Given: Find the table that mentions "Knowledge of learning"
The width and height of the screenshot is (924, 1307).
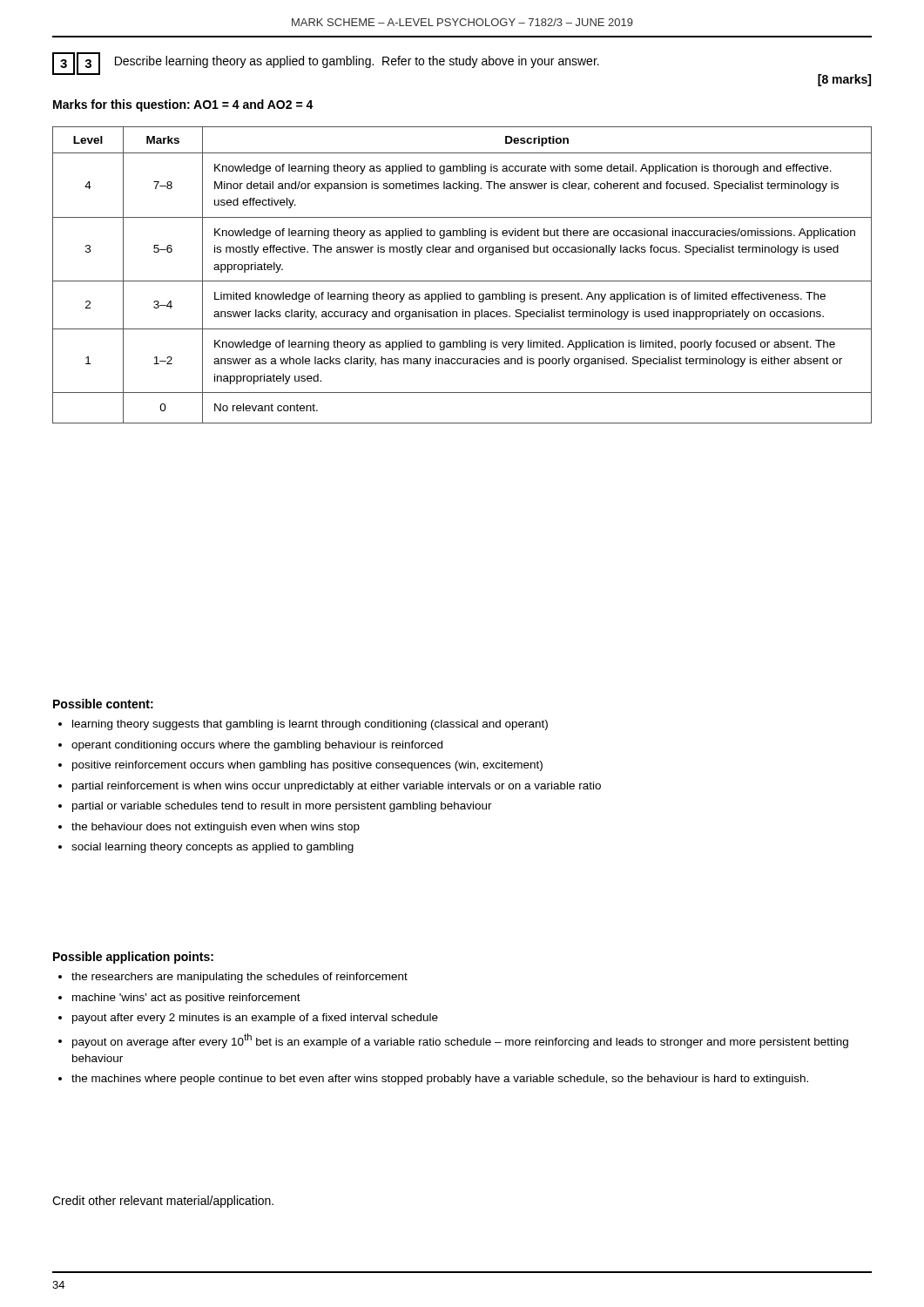Looking at the screenshot, I should 462,275.
